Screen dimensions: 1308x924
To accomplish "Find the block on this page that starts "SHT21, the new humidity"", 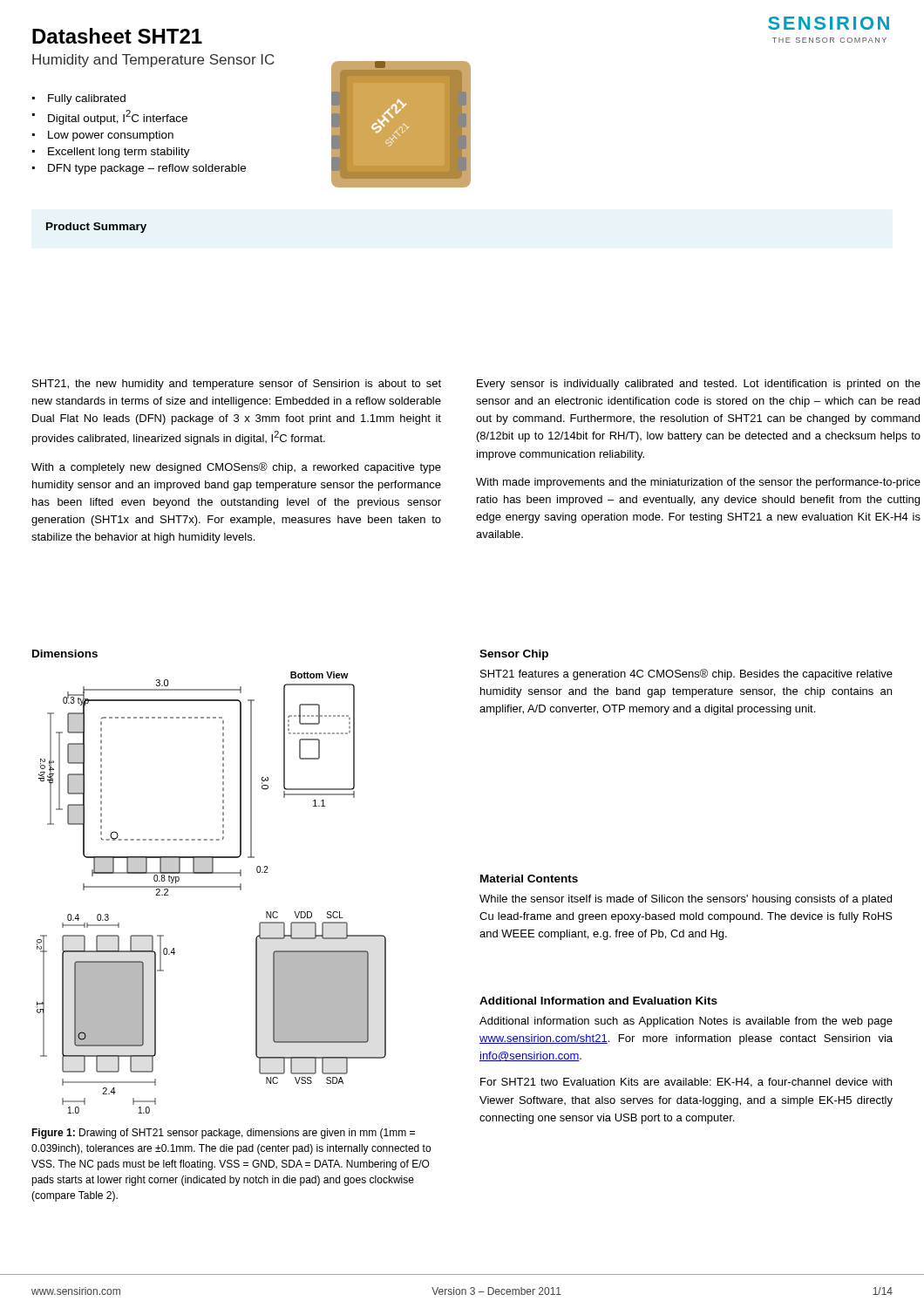I will click(236, 411).
